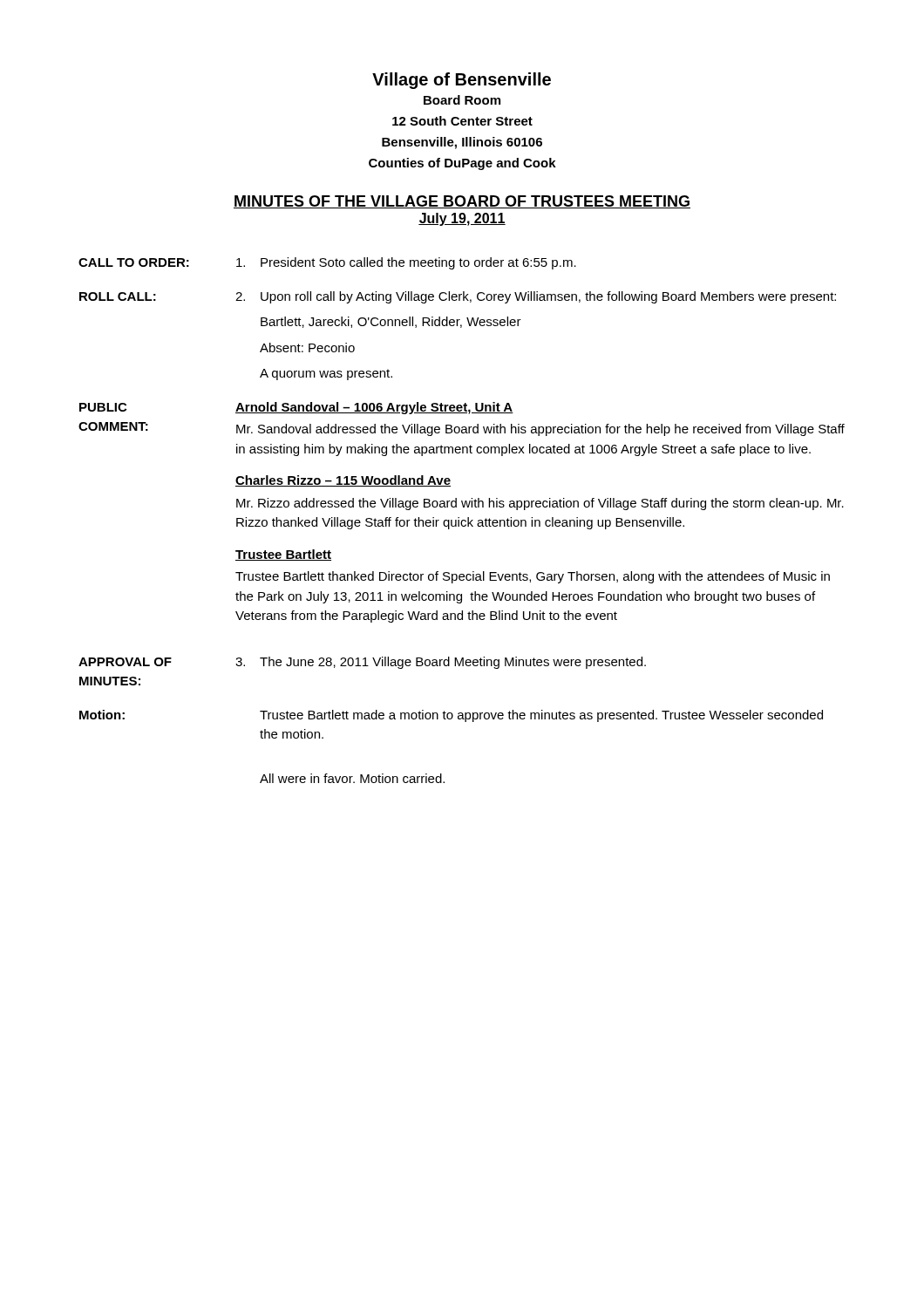Image resolution: width=924 pixels, height=1308 pixels.
Task: Find the block on this page that starts "CALL TO ORDER: 1. President Soto called the"
Action: 462,263
